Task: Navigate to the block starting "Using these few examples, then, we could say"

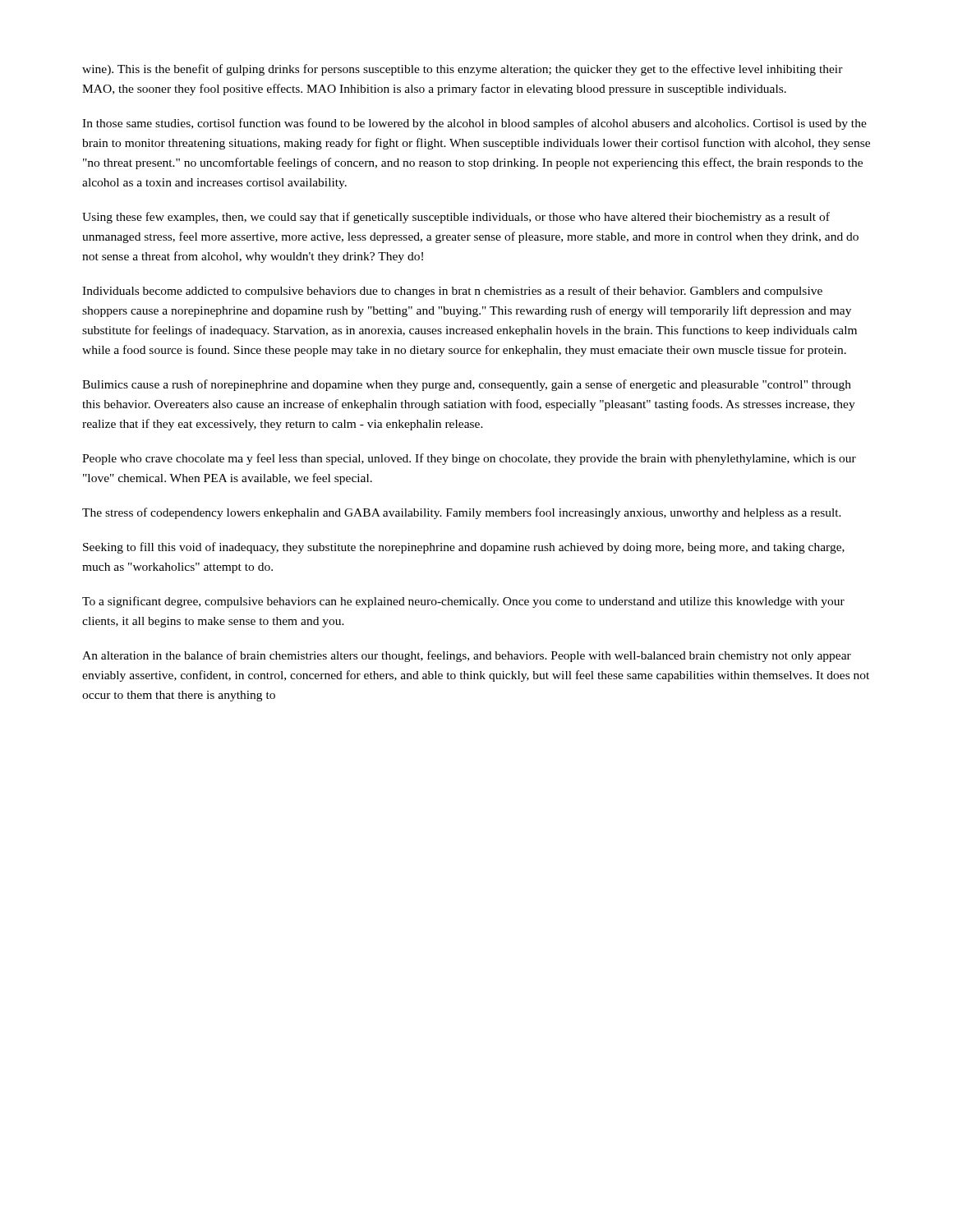Action: [x=471, y=236]
